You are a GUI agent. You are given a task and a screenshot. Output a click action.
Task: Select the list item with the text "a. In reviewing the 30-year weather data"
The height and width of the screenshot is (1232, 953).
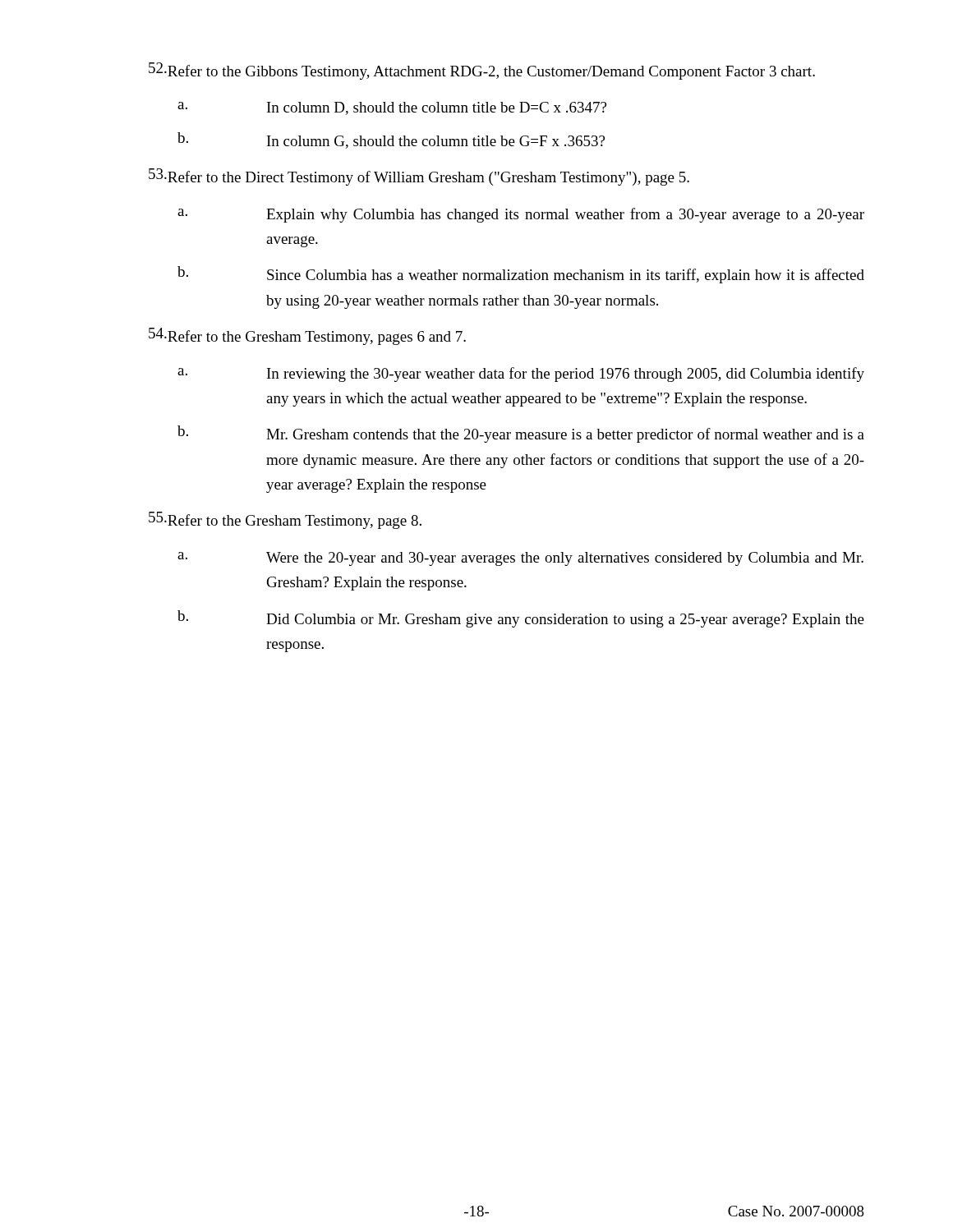pyautogui.click(x=476, y=386)
